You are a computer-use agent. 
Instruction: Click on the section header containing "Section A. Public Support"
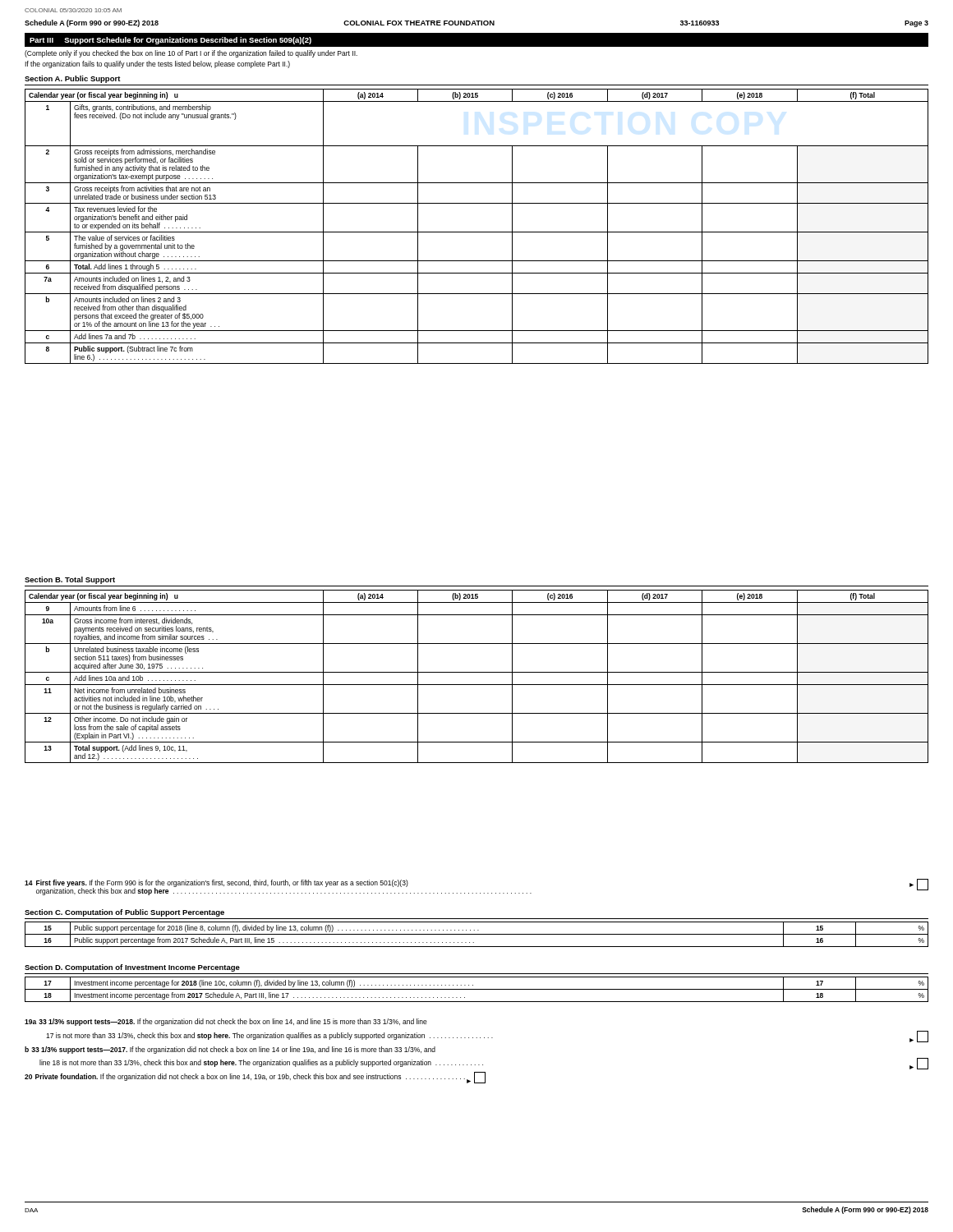[x=72, y=78]
